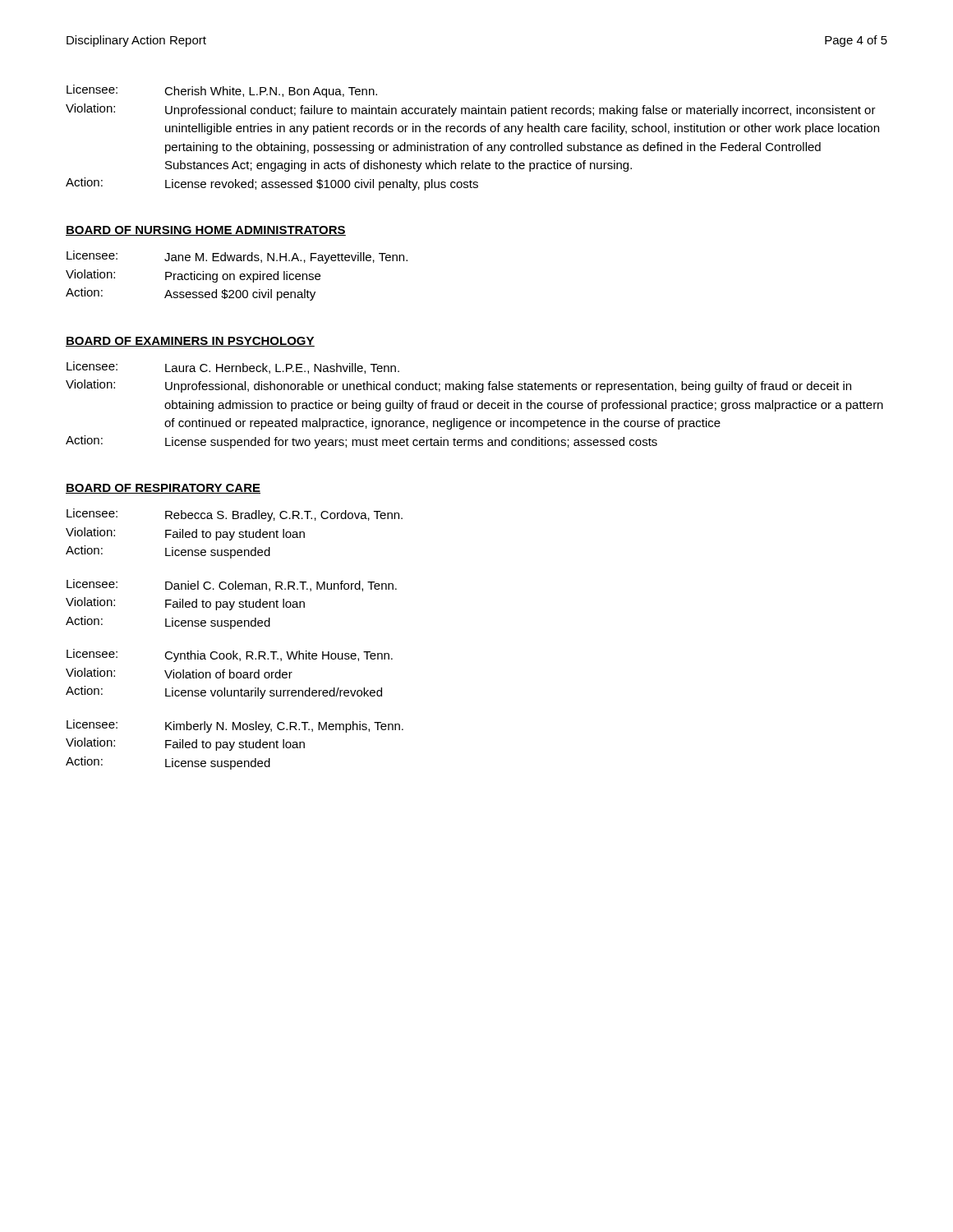Find the block on this page that starts "Licensee: Laura C. Hernbeck, L.P.E., Nashville,"

(x=476, y=405)
